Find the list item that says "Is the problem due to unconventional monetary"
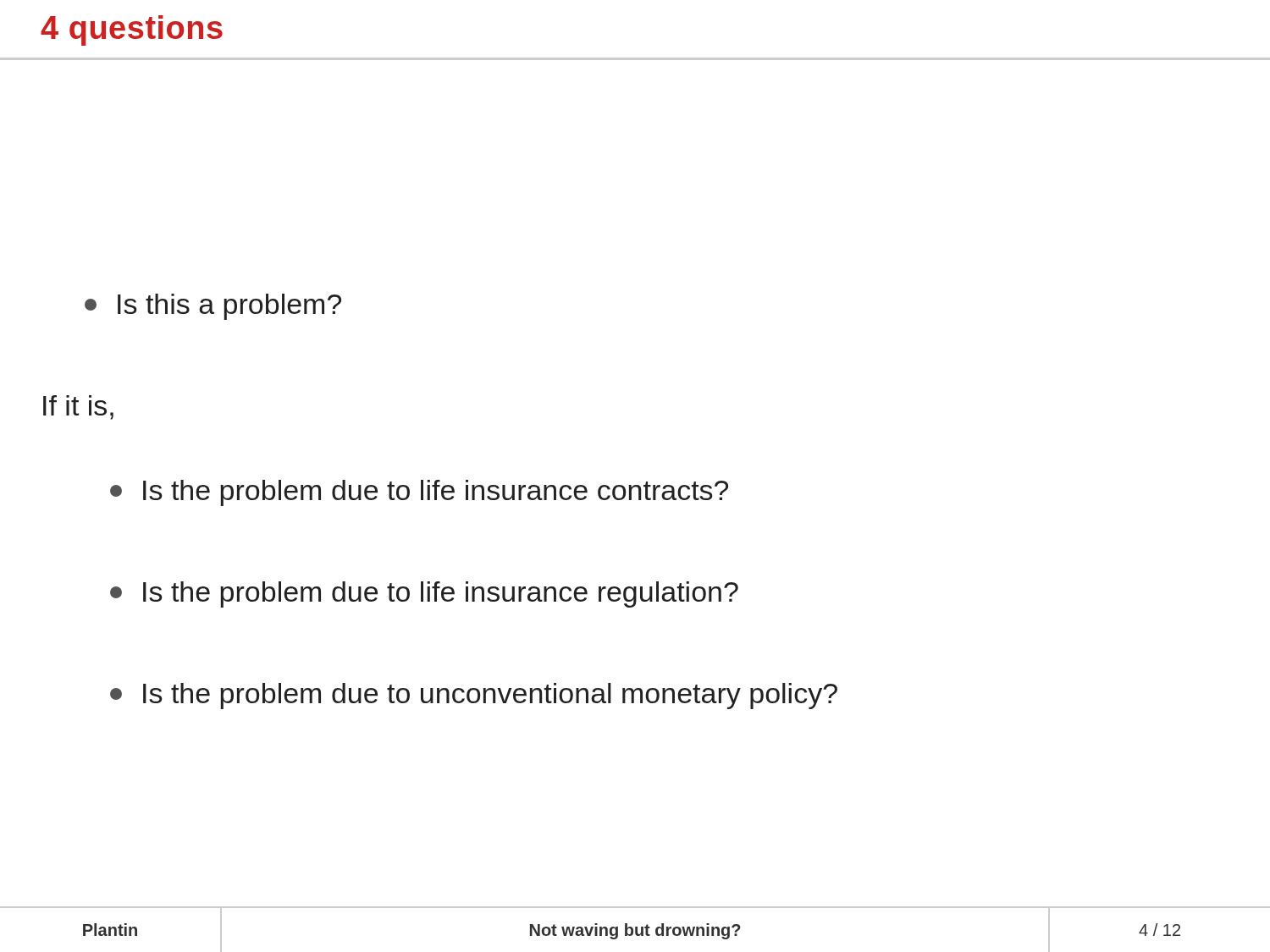This screenshot has width=1270, height=952. [x=474, y=693]
